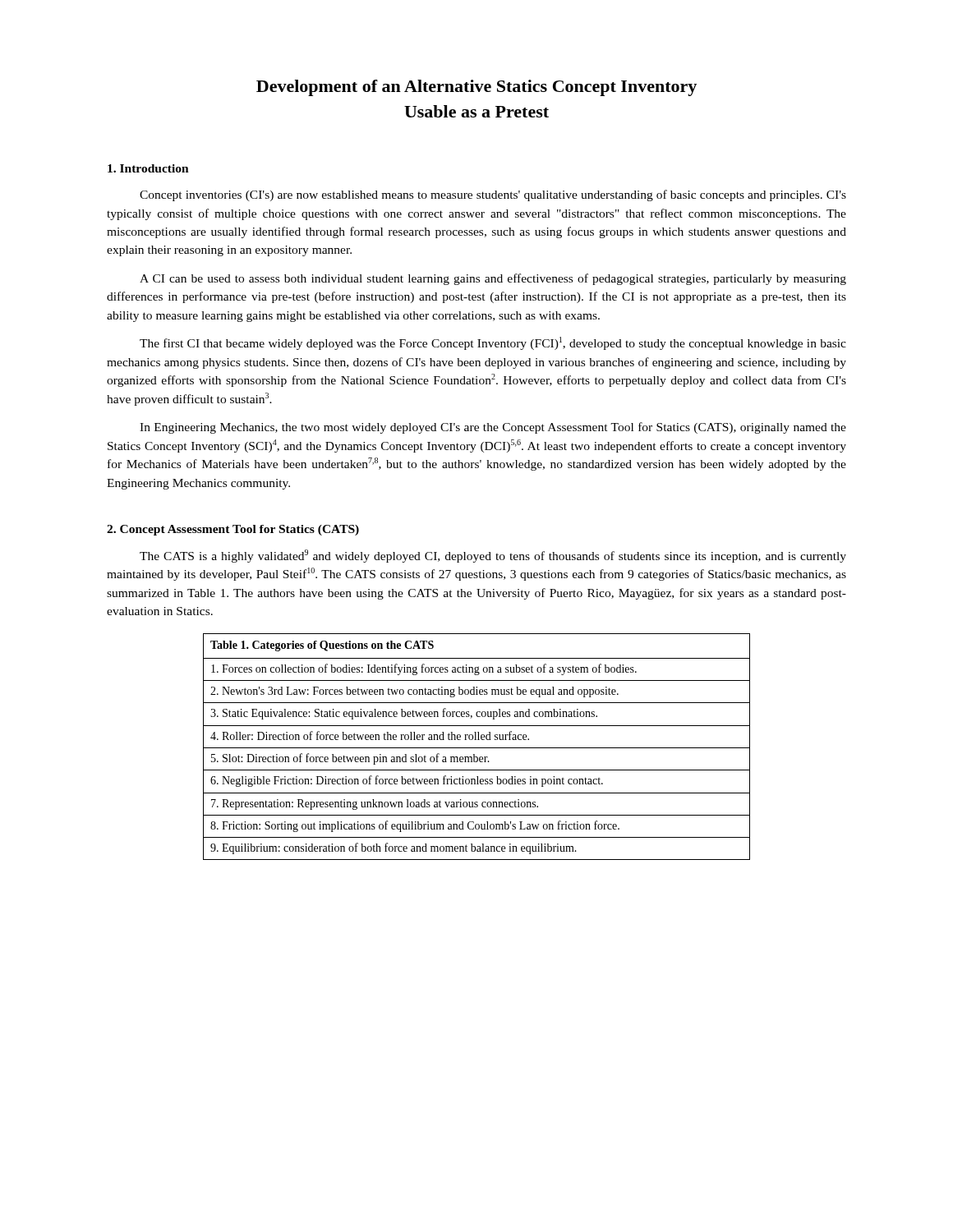The width and height of the screenshot is (953, 1232).
Task: Locate the table with the text "3. Static Equivalence: Static"
Action: point(476,747)
